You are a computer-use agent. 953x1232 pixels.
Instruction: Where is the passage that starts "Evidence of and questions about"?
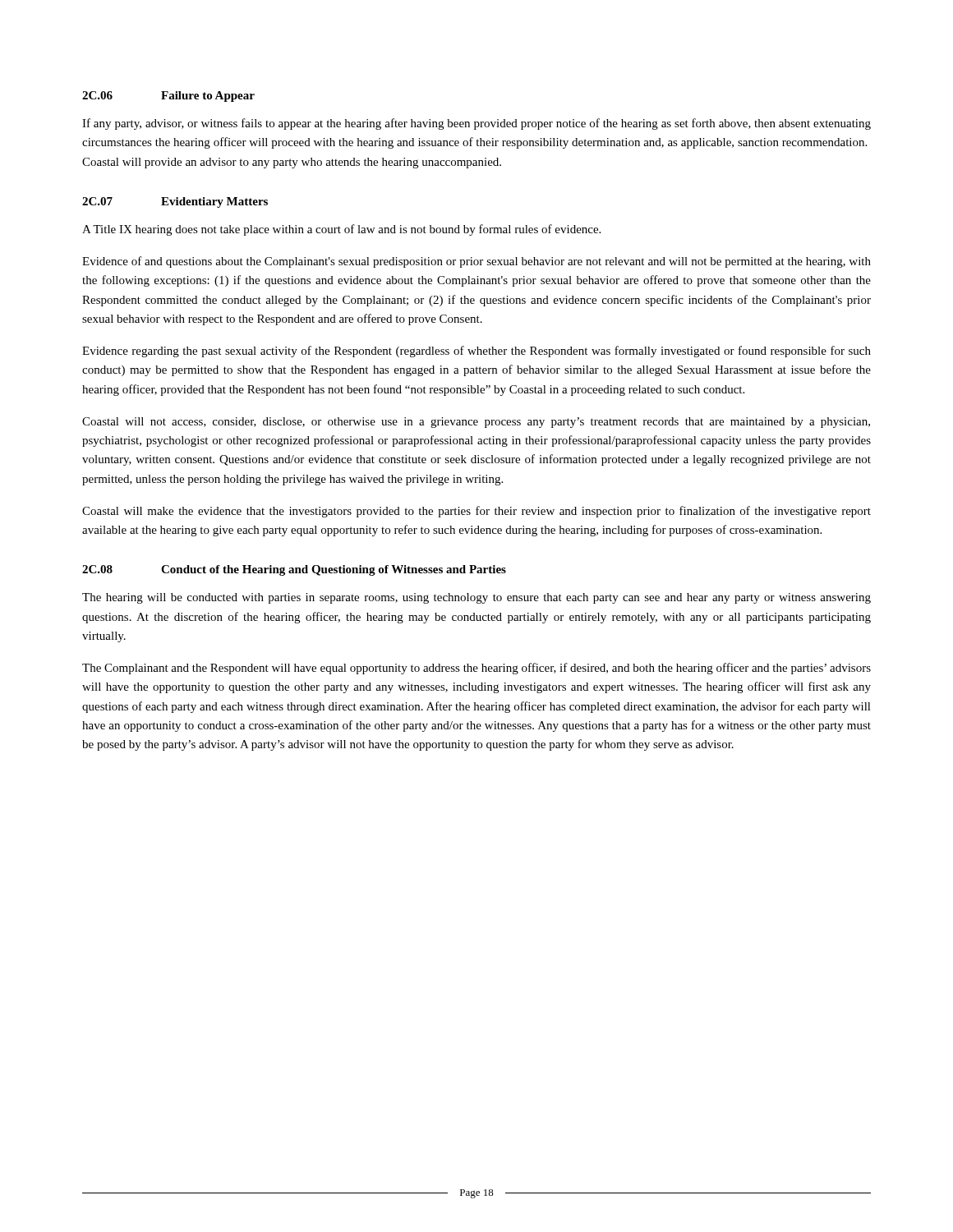[x=476, y=290]
